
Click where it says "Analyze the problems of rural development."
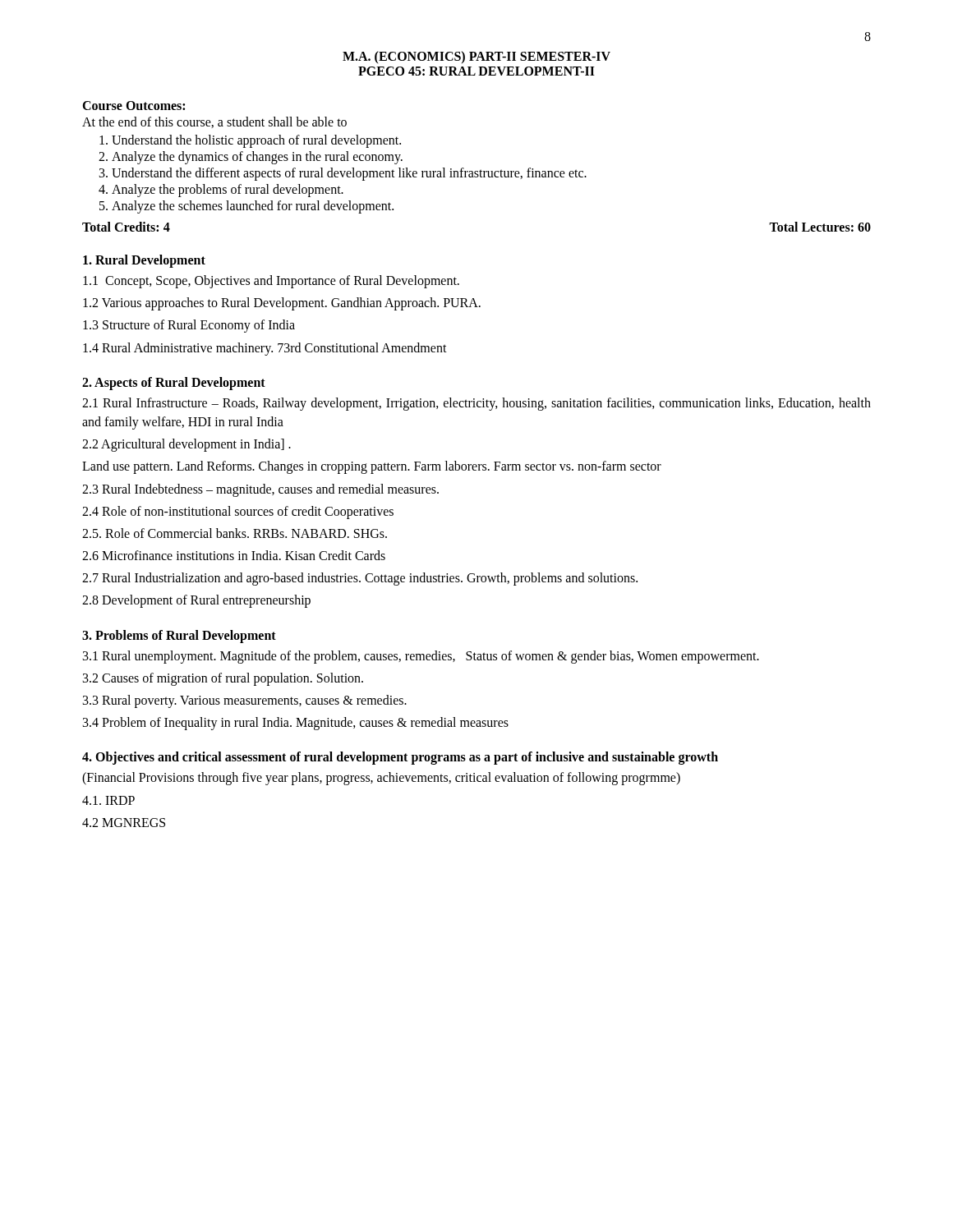228,189
